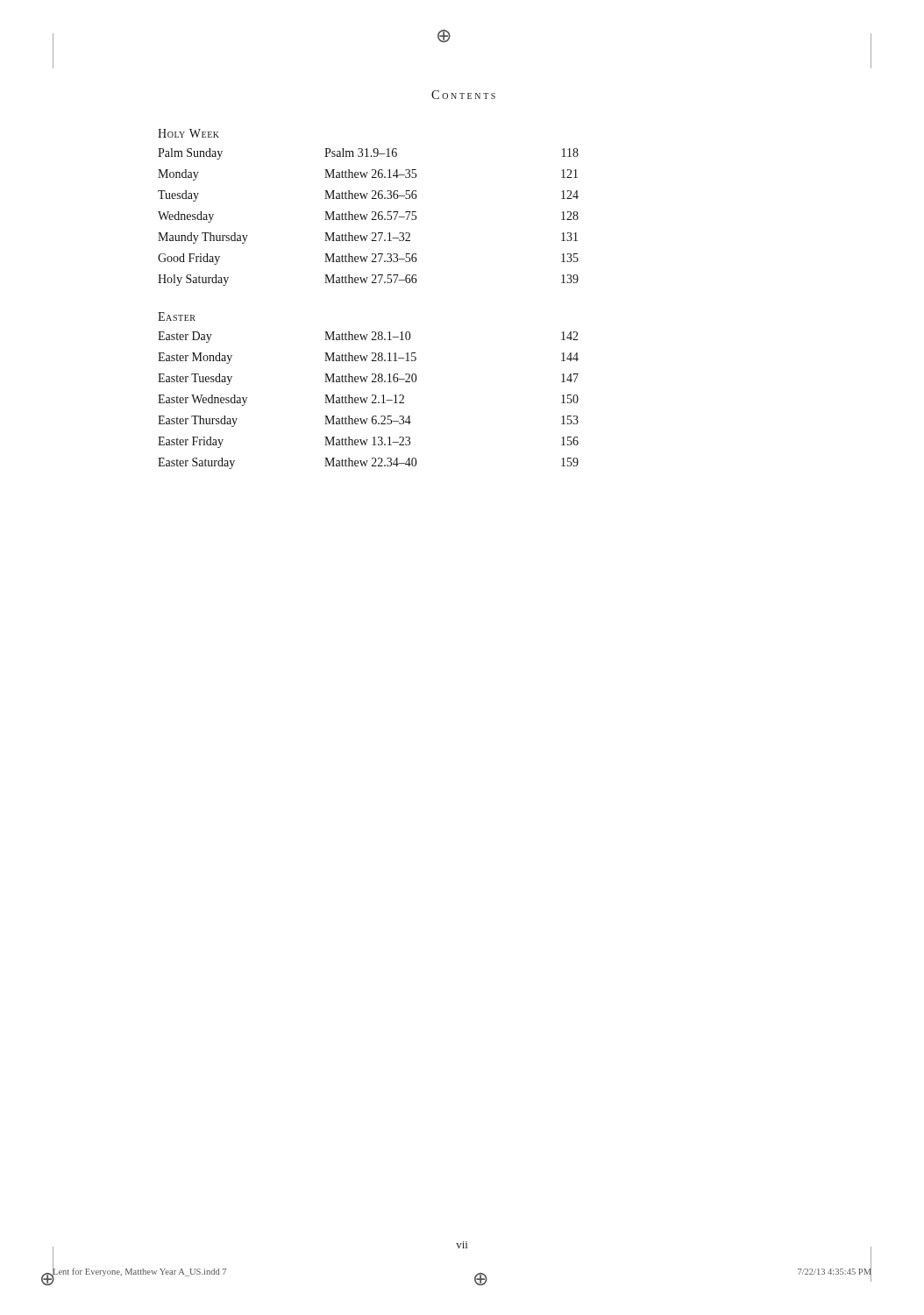Find the list item containing "Easter Wednesday Matthew 2.1–12 150"
Viewport: 924px width, 1315px height.
pyautogui.click(x=368, y=400)
